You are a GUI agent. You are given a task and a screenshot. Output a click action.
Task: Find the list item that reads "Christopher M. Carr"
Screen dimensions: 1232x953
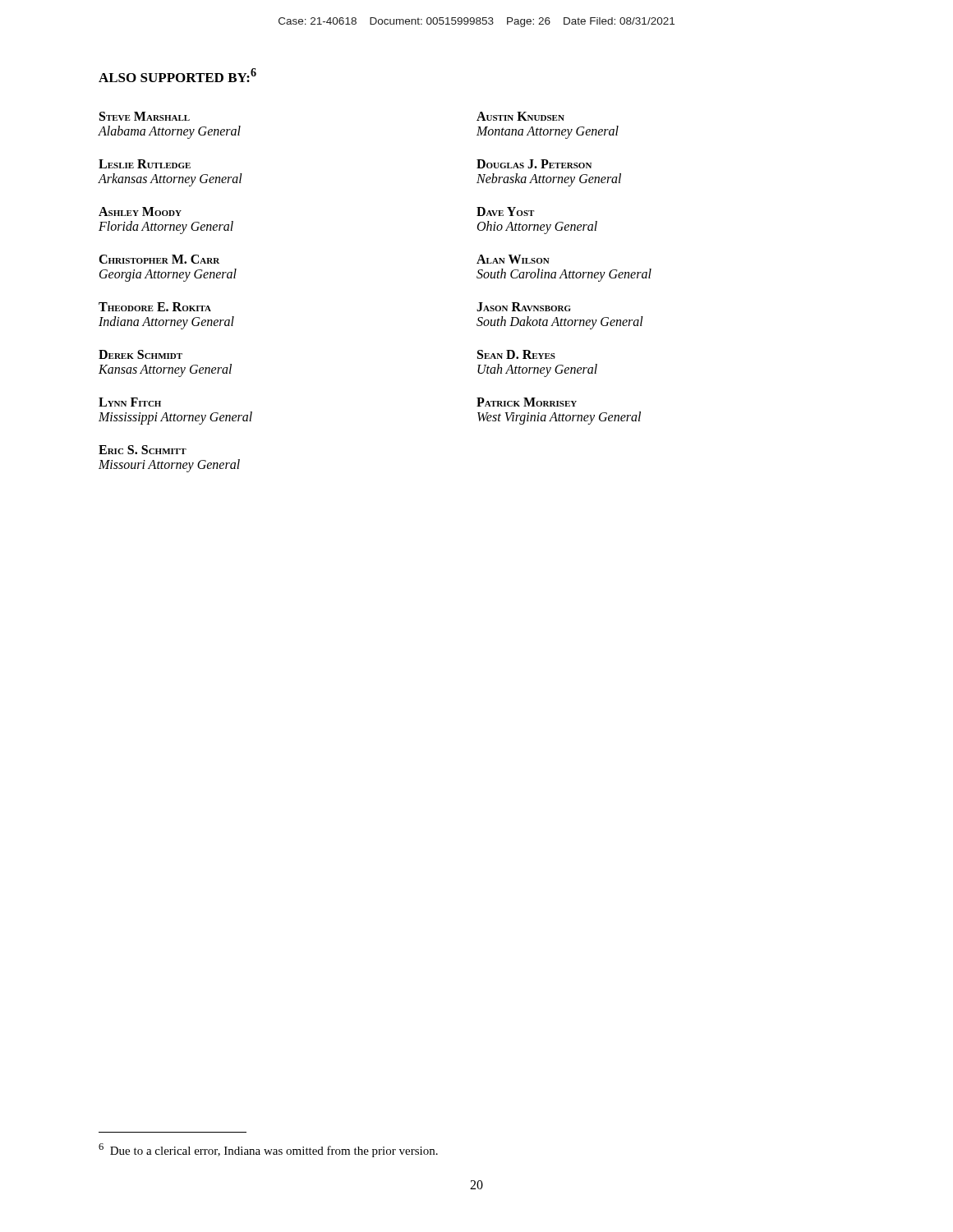pos(159,259)
